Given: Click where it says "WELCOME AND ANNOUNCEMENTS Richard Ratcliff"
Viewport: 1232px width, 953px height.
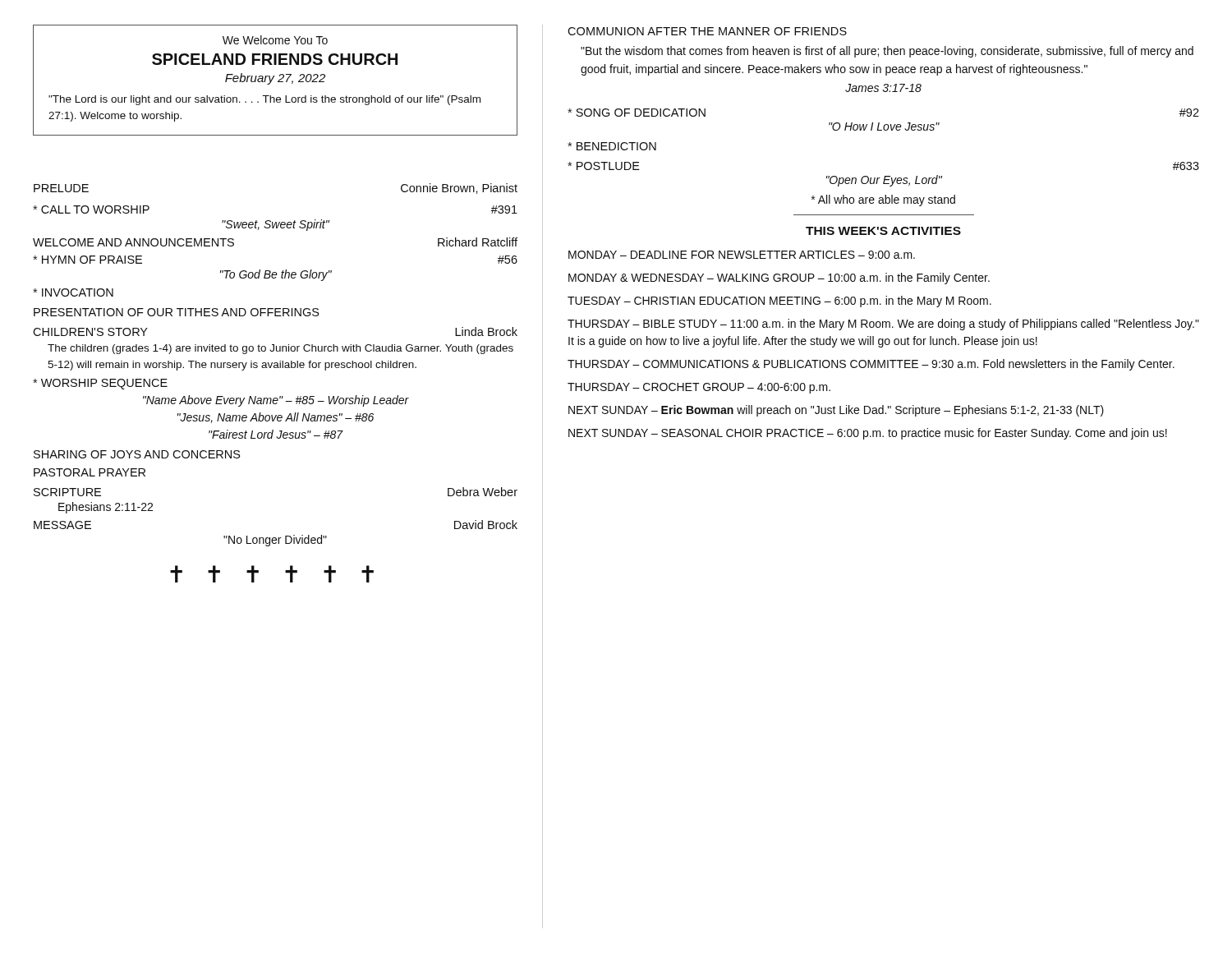Looking at the screenshot, I should pos(137,242).
